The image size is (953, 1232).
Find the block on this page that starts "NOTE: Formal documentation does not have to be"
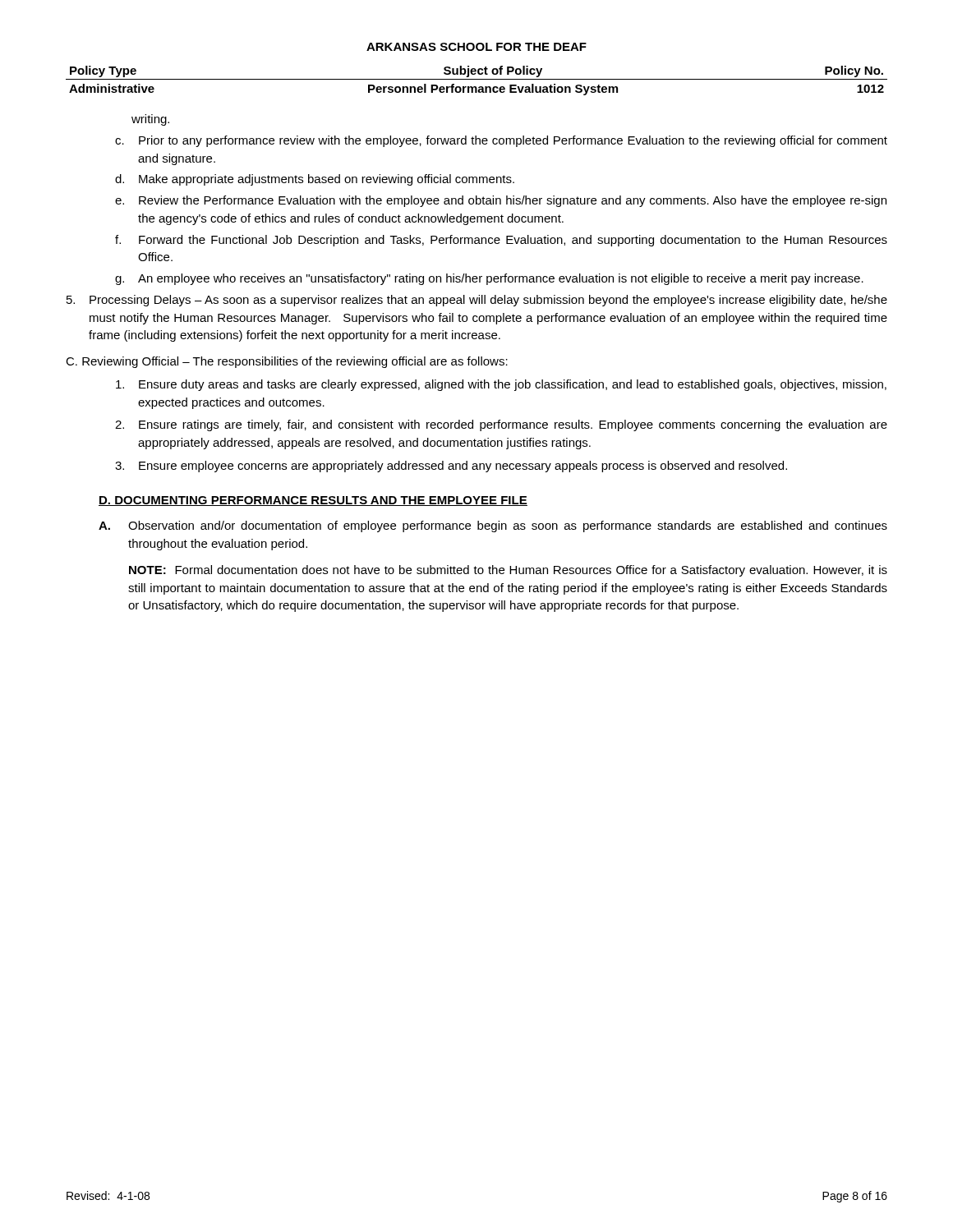coord(508,587)
